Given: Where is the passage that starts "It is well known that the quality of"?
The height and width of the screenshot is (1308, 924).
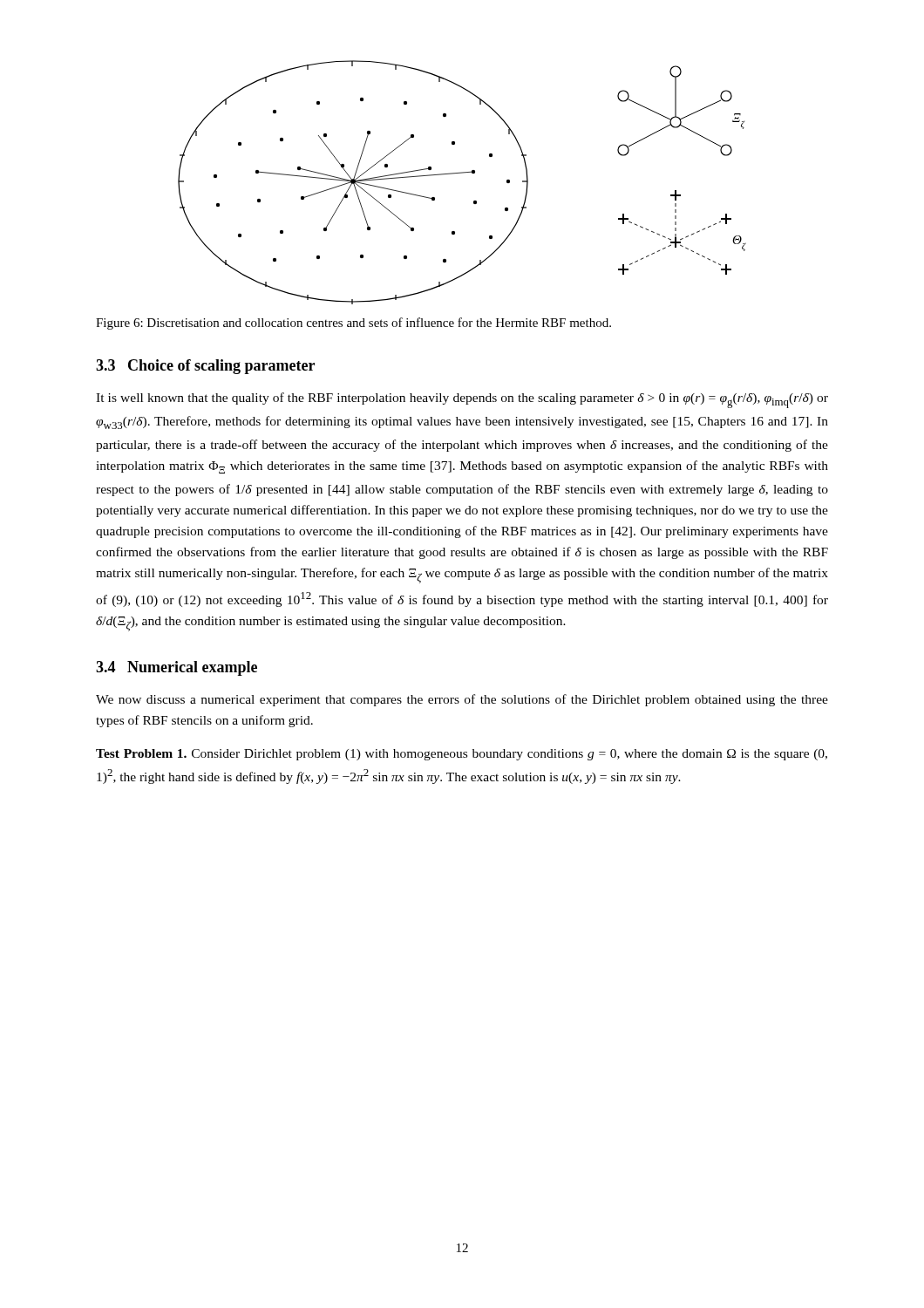Looking at the screenshot, I should pos(462,510).
